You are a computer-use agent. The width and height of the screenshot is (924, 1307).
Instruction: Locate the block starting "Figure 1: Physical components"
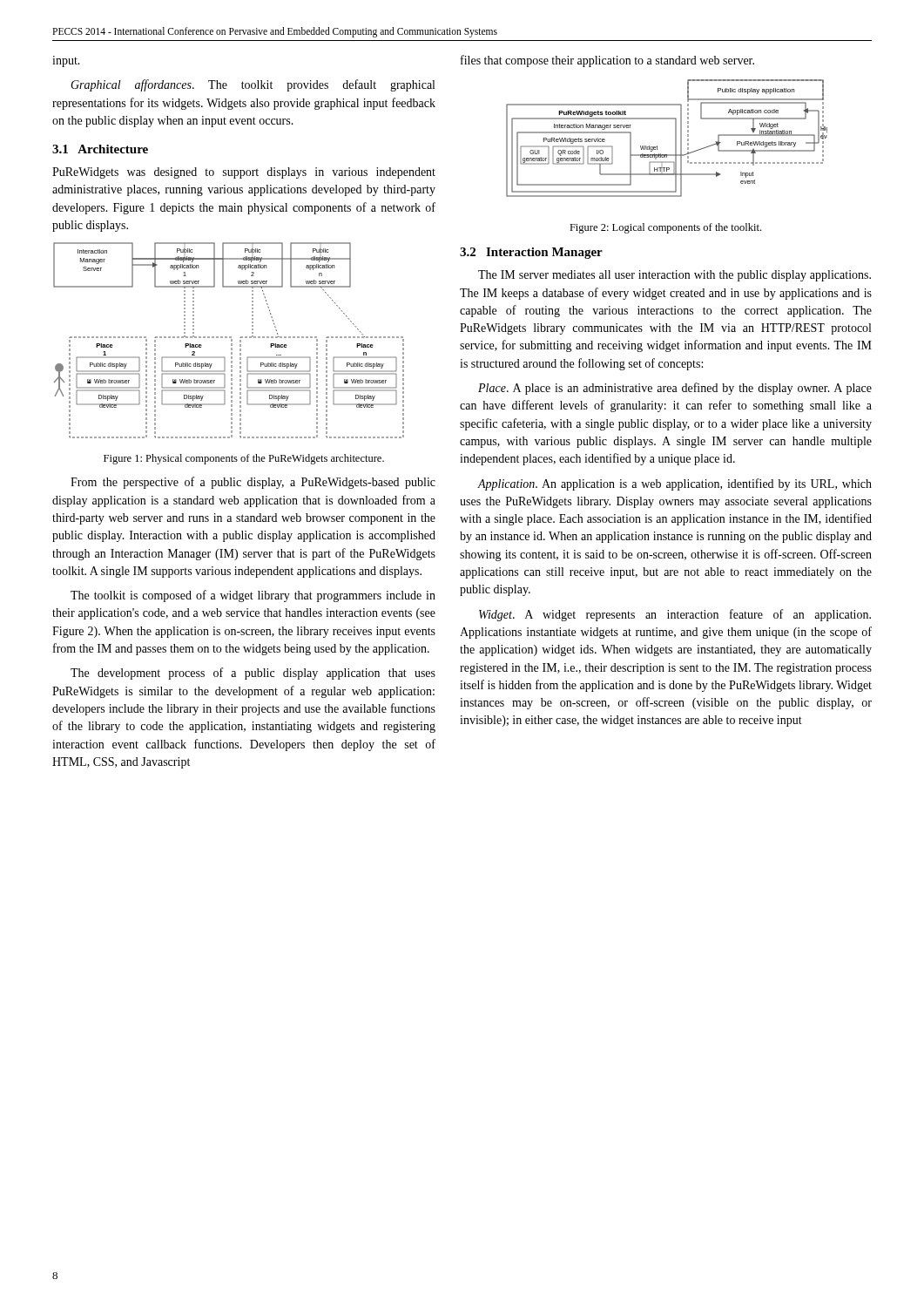pyautogui.click(x=244, y=459)
